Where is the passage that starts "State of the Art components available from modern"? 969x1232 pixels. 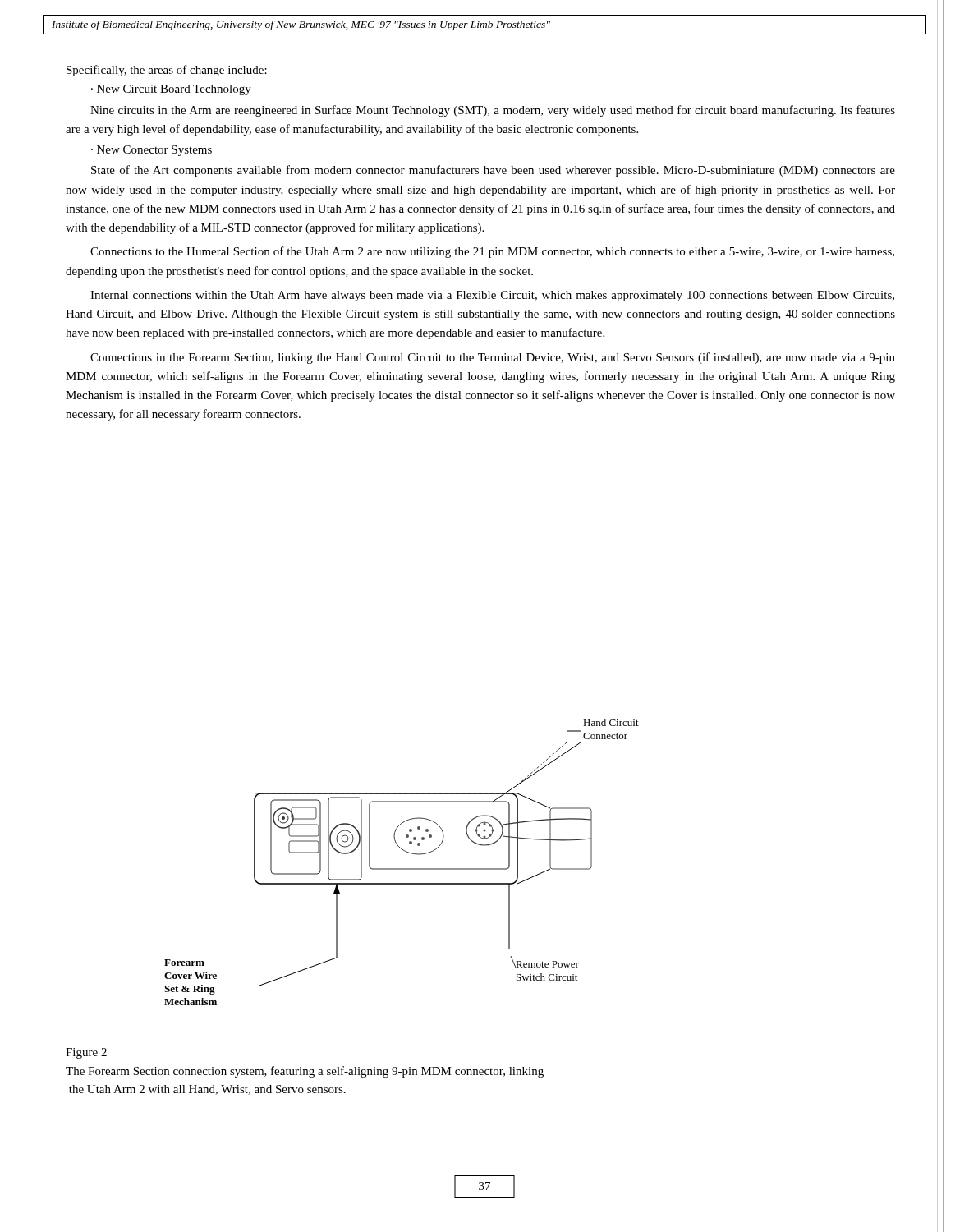pyautogui.click(x=480, y=199)
